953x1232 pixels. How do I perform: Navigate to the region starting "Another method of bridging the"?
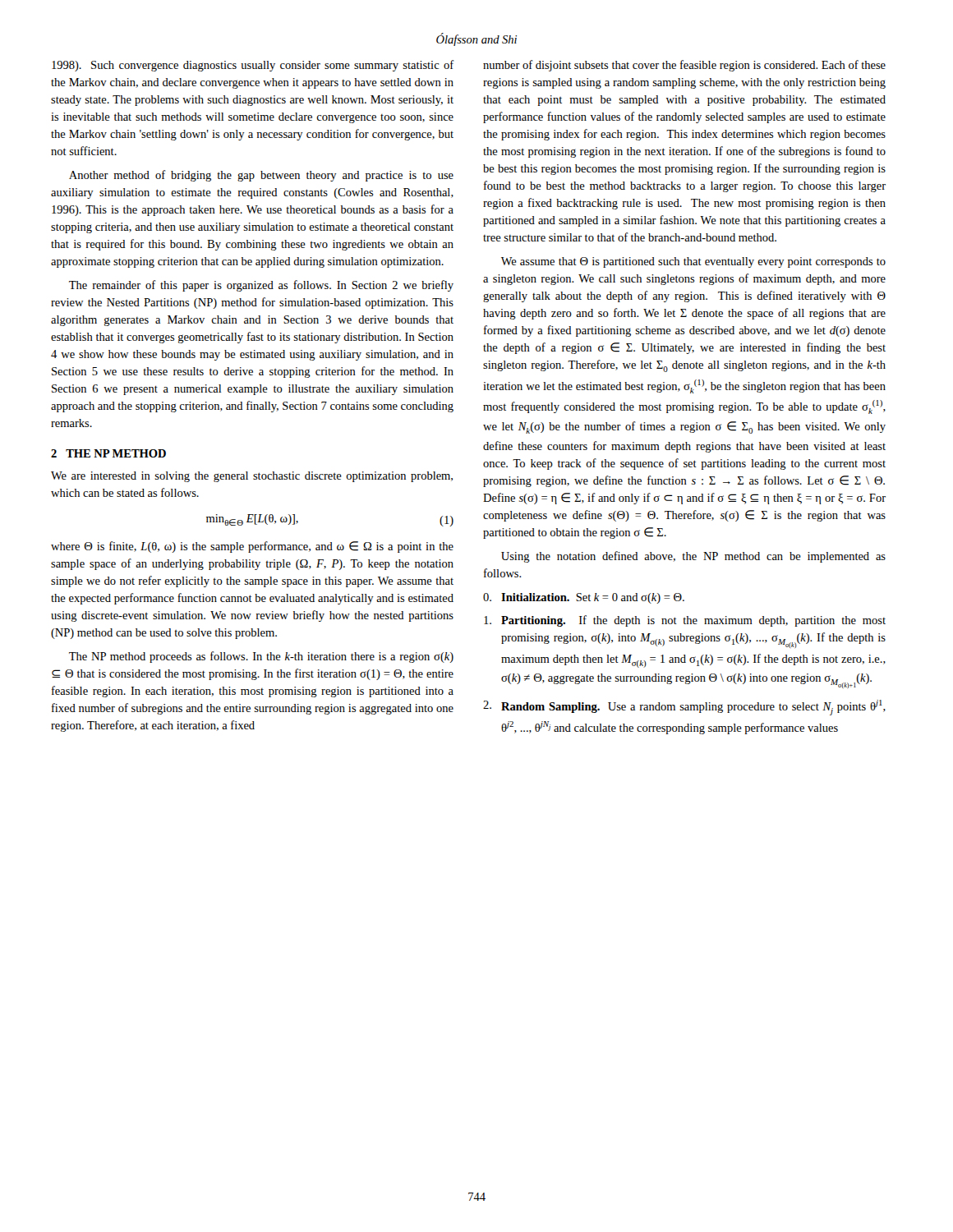pyautogui.click(x=252, y=218)
